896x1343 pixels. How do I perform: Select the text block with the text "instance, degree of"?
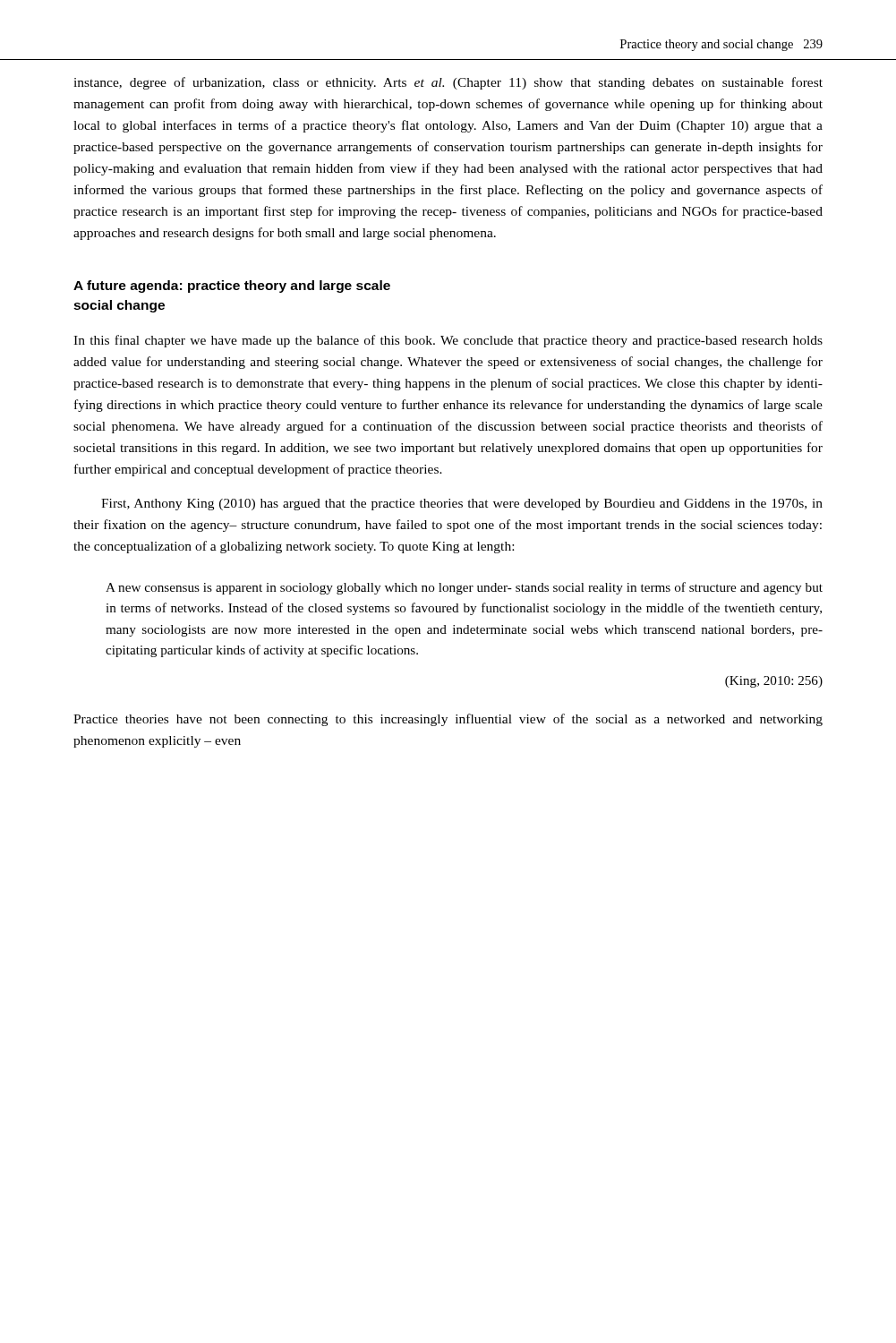[448, 157]
